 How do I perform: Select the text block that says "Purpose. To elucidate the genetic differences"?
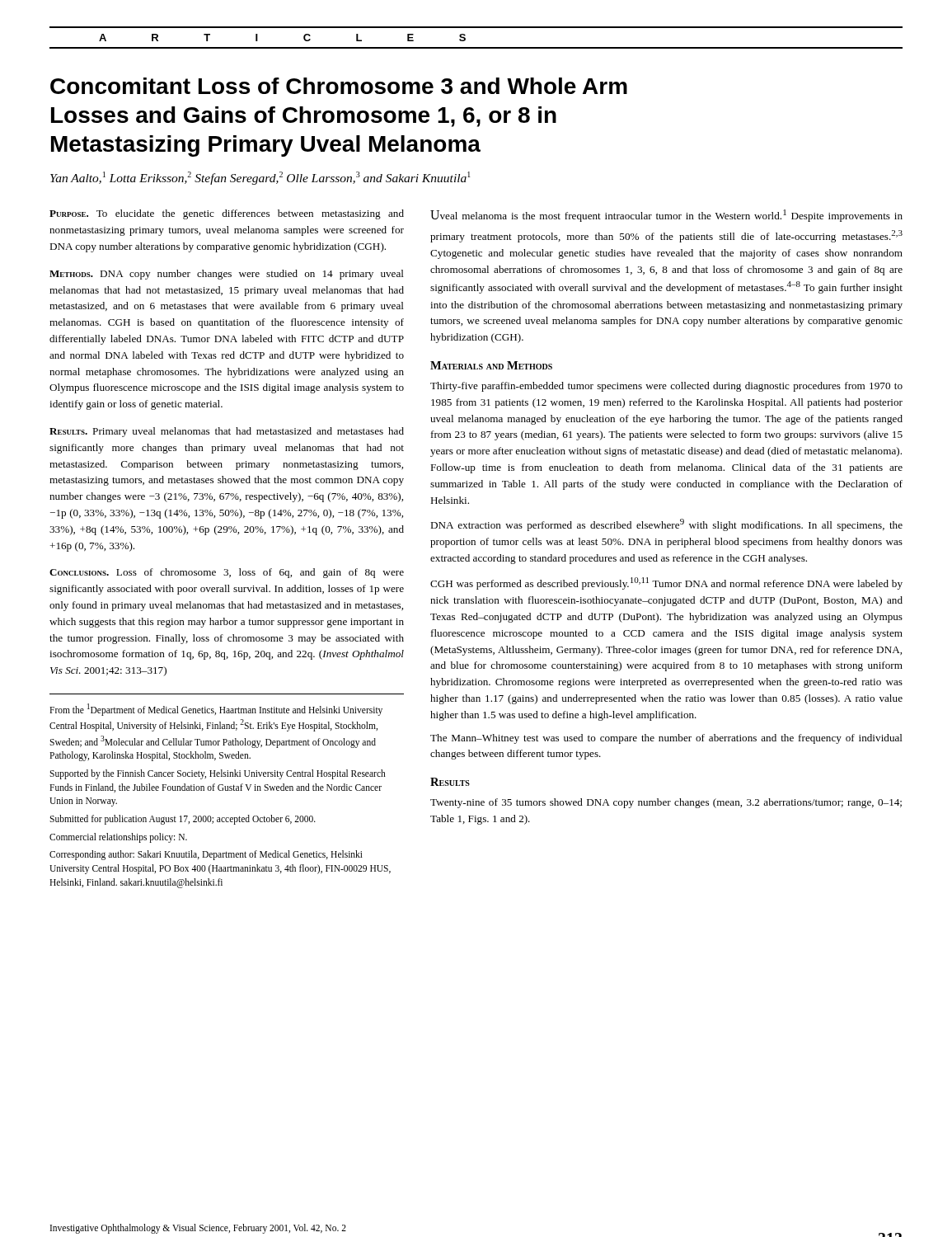227,230
